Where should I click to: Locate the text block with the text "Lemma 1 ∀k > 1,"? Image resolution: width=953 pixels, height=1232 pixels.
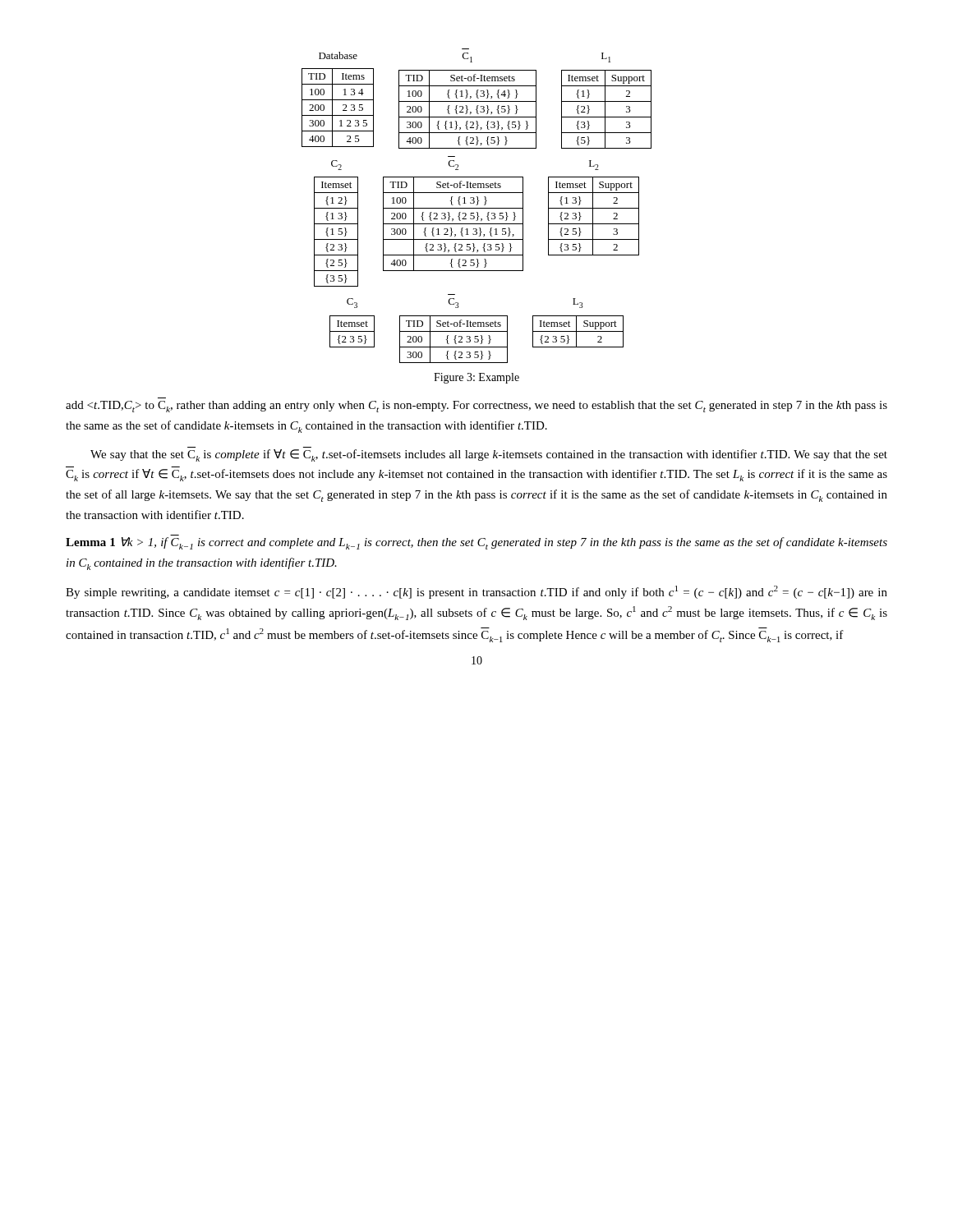(x=476, y=553)
